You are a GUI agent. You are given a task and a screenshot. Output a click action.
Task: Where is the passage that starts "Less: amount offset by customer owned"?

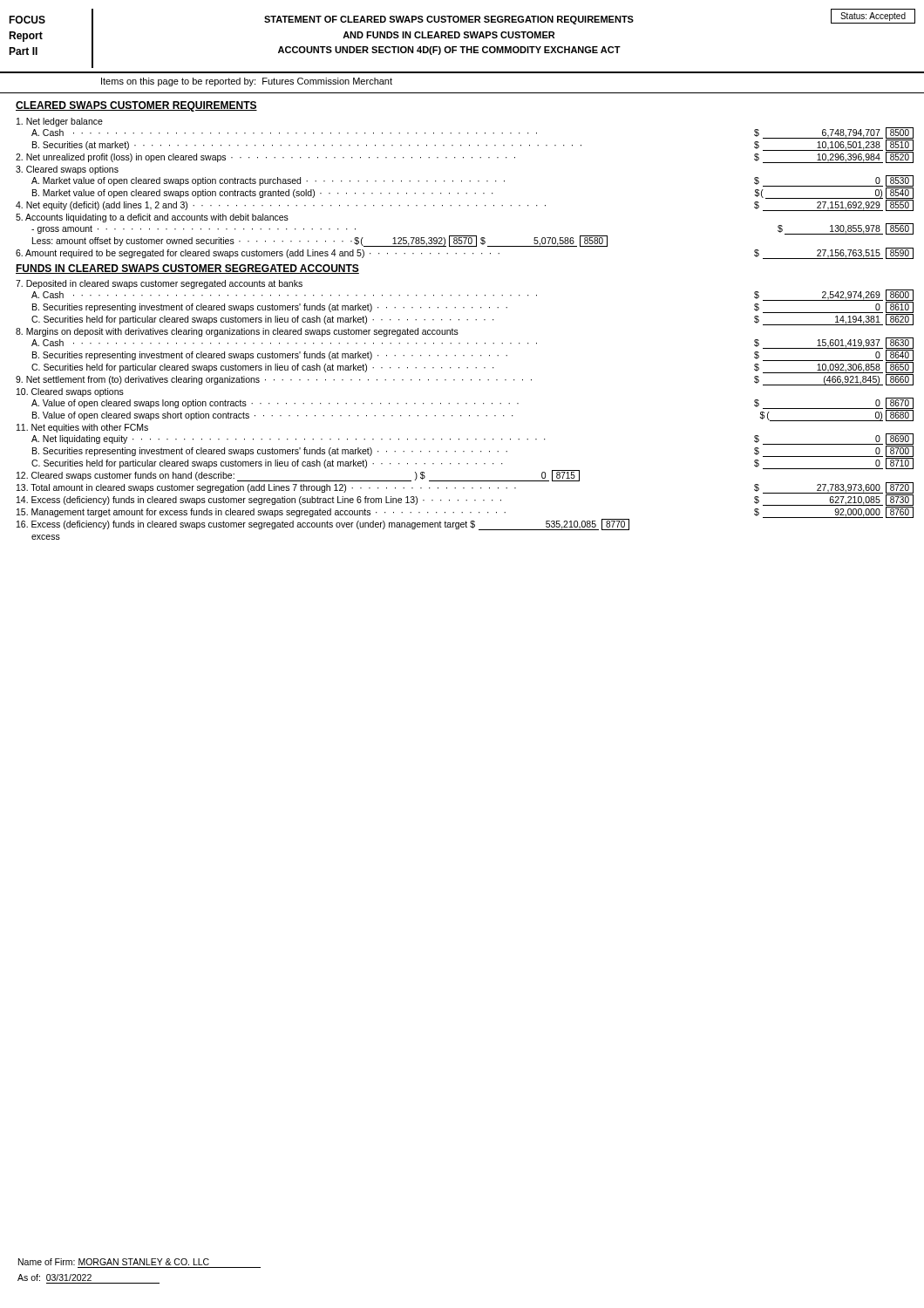320,241
